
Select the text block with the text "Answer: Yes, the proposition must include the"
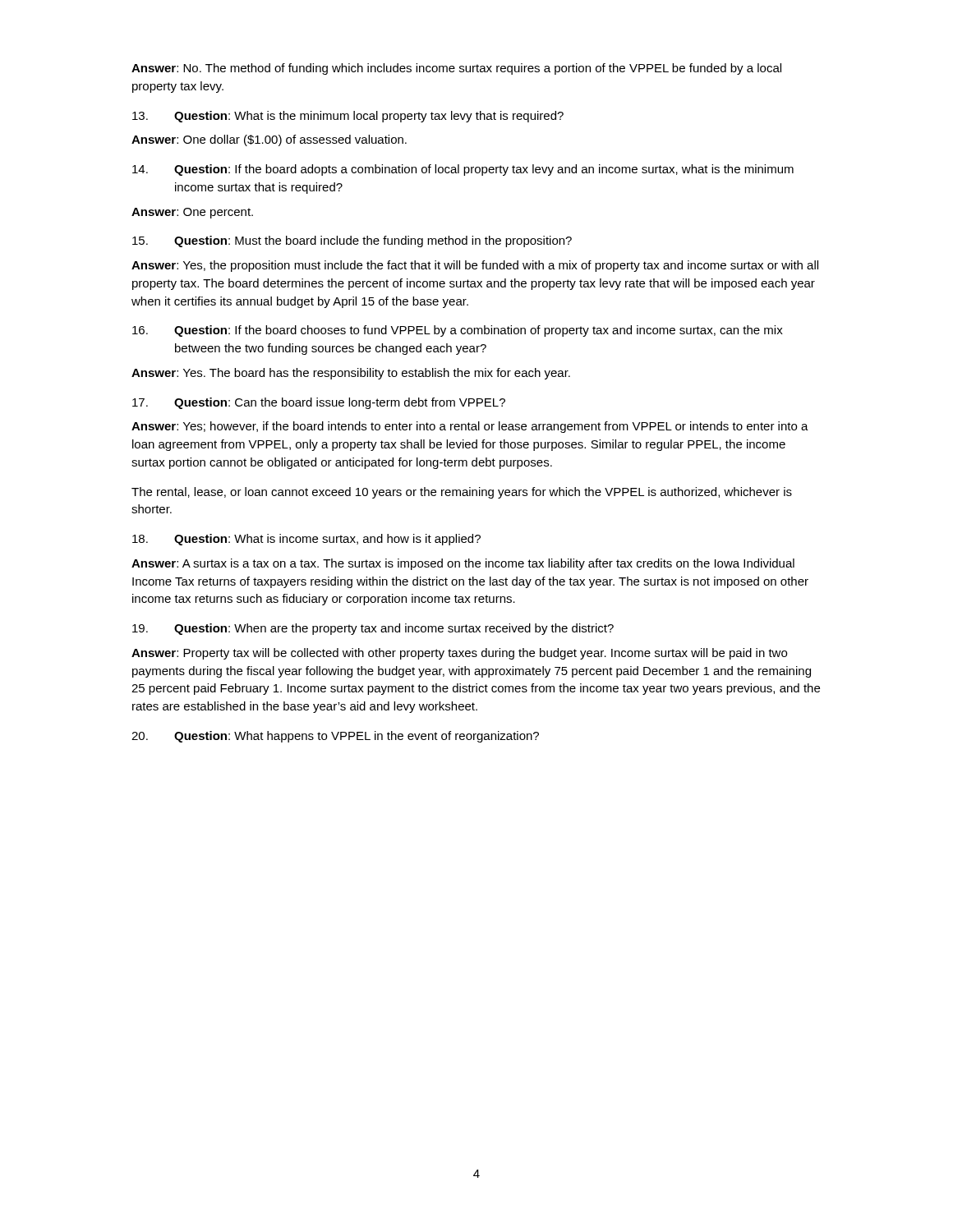pos(475,283)
